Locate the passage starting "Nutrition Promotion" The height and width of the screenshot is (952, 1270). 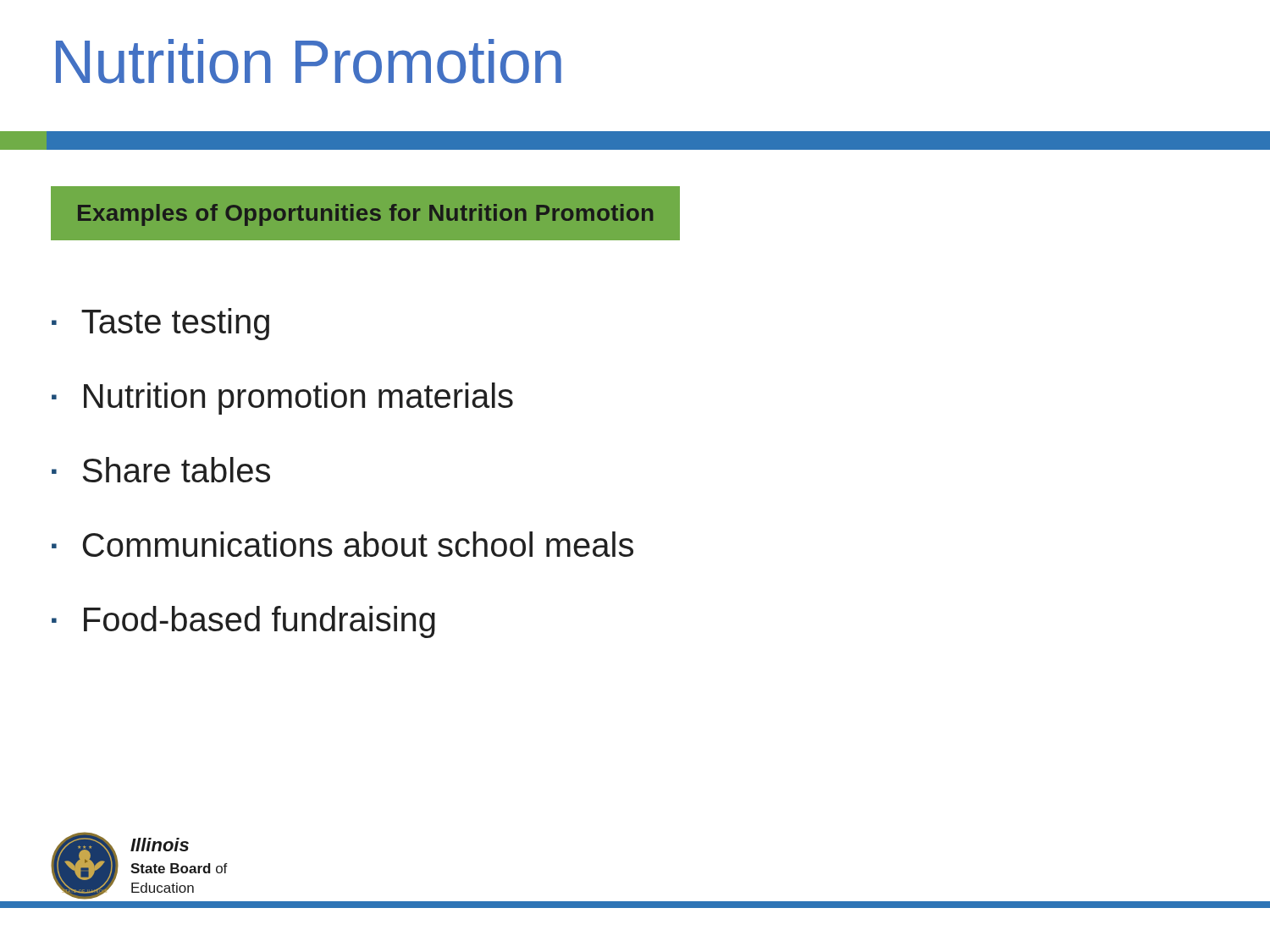click(x=308, y=62)
